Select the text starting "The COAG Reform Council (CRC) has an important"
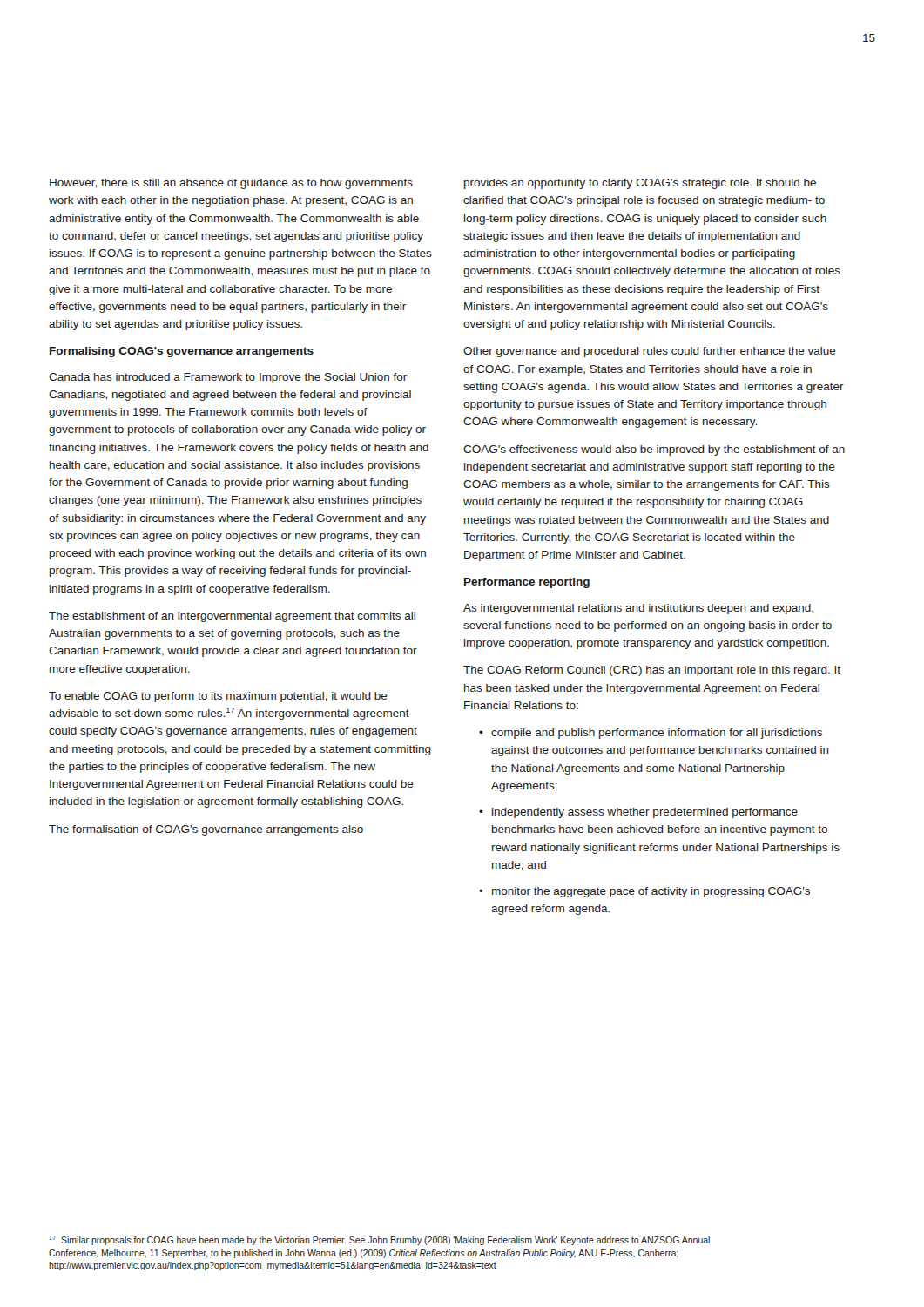Image resolution: width=924 pixels, height=1307 pixels. pyautogui.click(x=655, y=688)
